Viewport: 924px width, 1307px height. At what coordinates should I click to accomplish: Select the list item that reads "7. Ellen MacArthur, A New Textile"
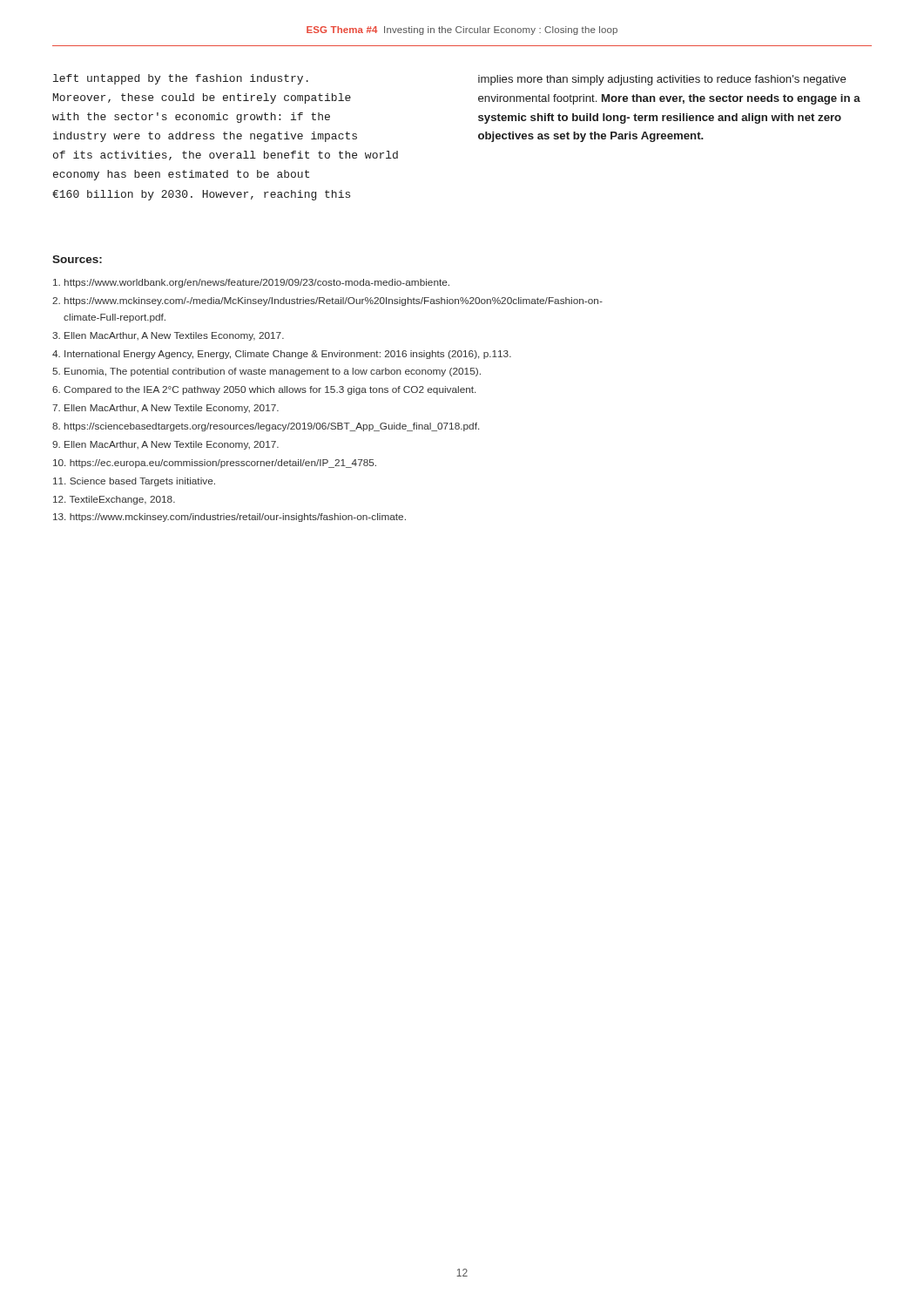(x=166, y=408)
